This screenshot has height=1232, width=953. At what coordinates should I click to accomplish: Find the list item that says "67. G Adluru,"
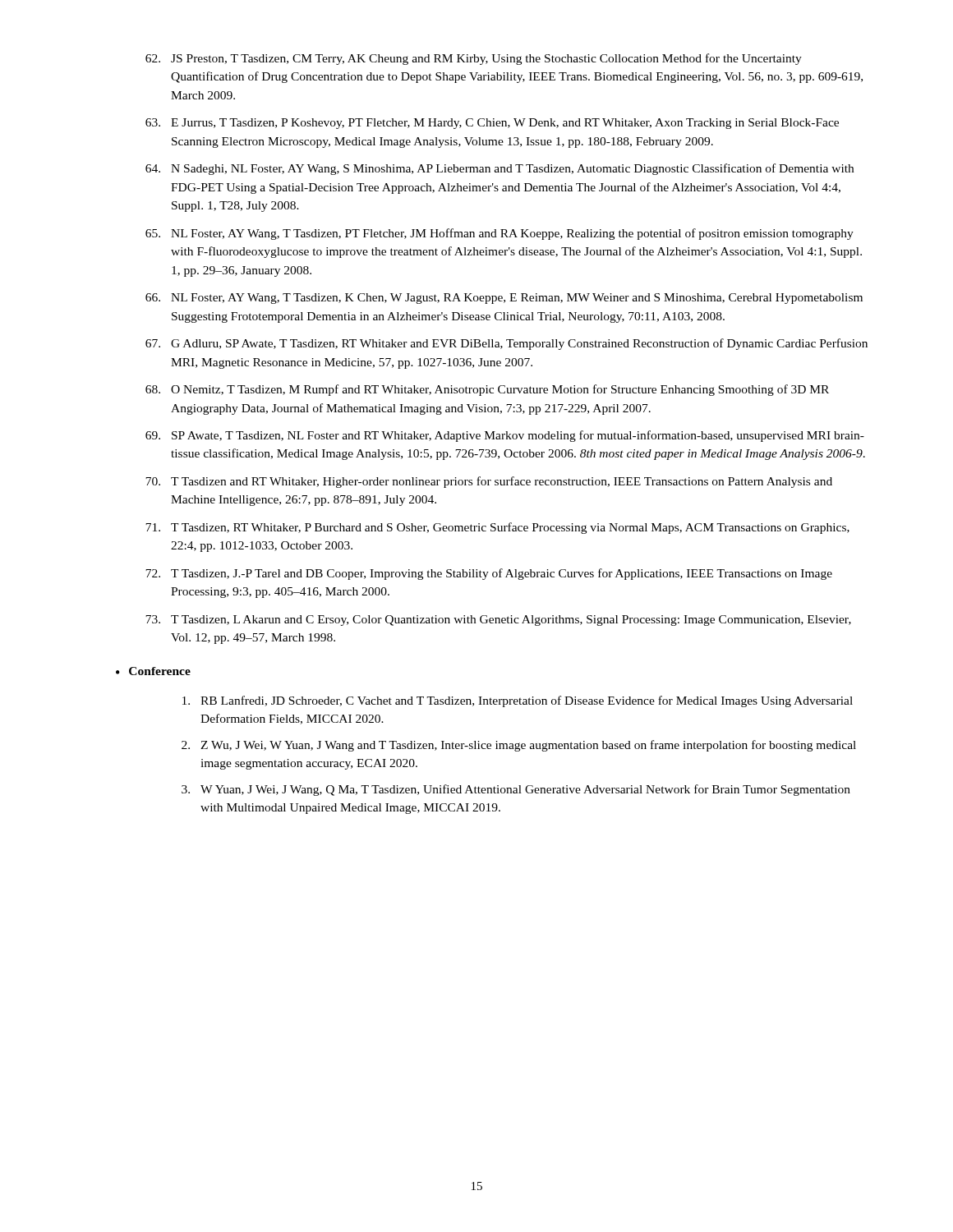493,353
